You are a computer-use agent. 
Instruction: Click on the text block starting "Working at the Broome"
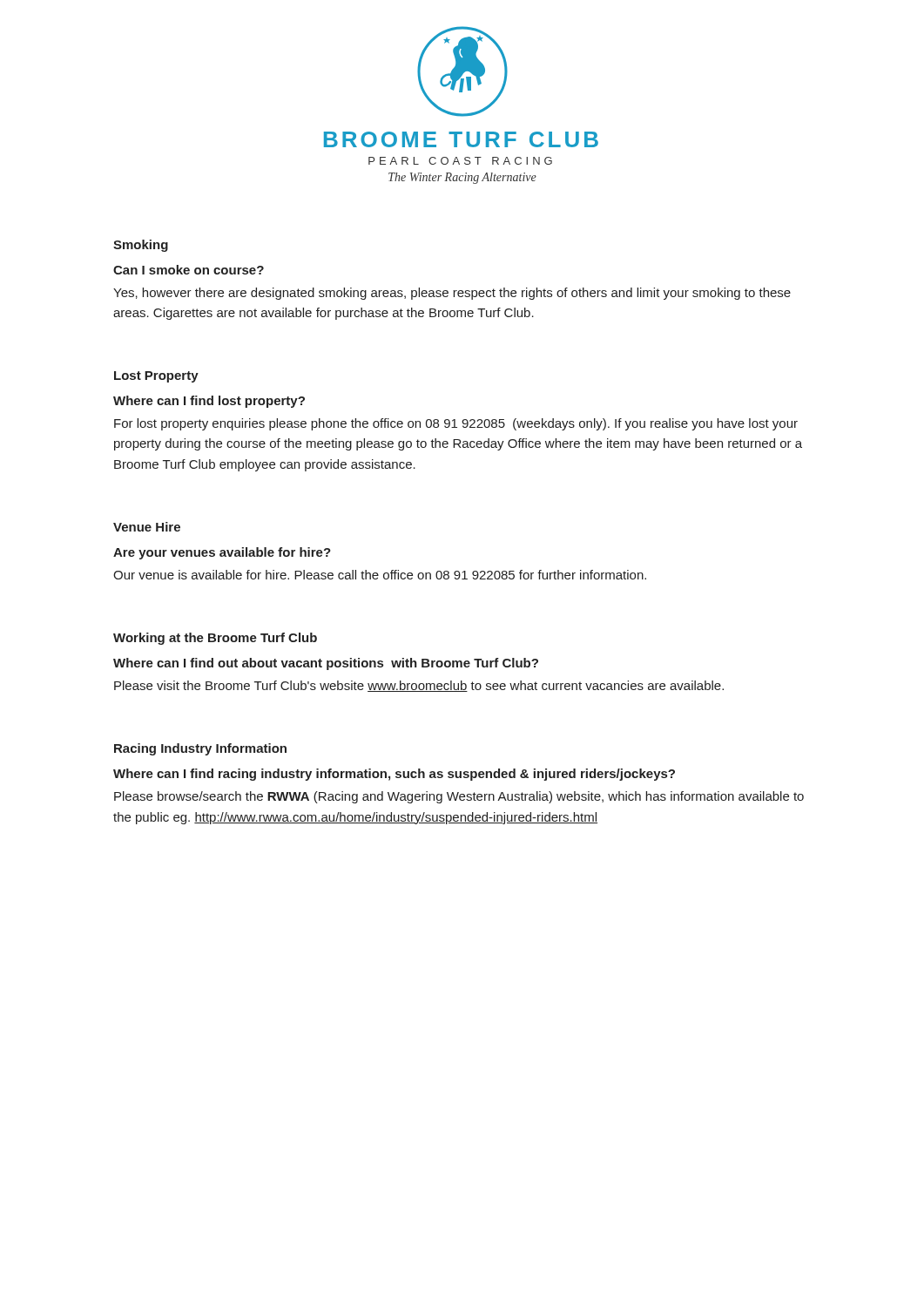point(215,637)
